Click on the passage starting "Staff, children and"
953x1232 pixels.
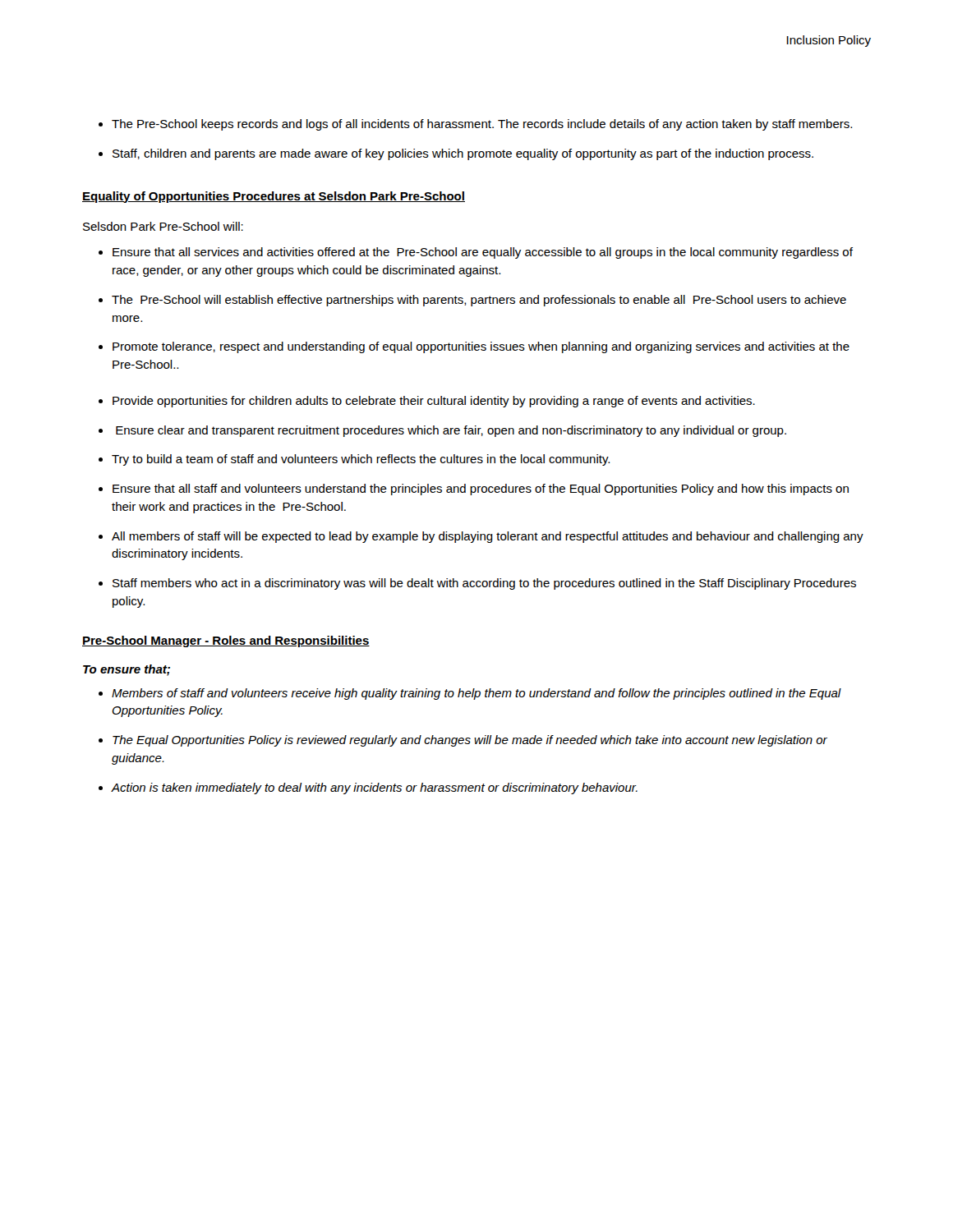pyautogui.click(x=491, y=153)
